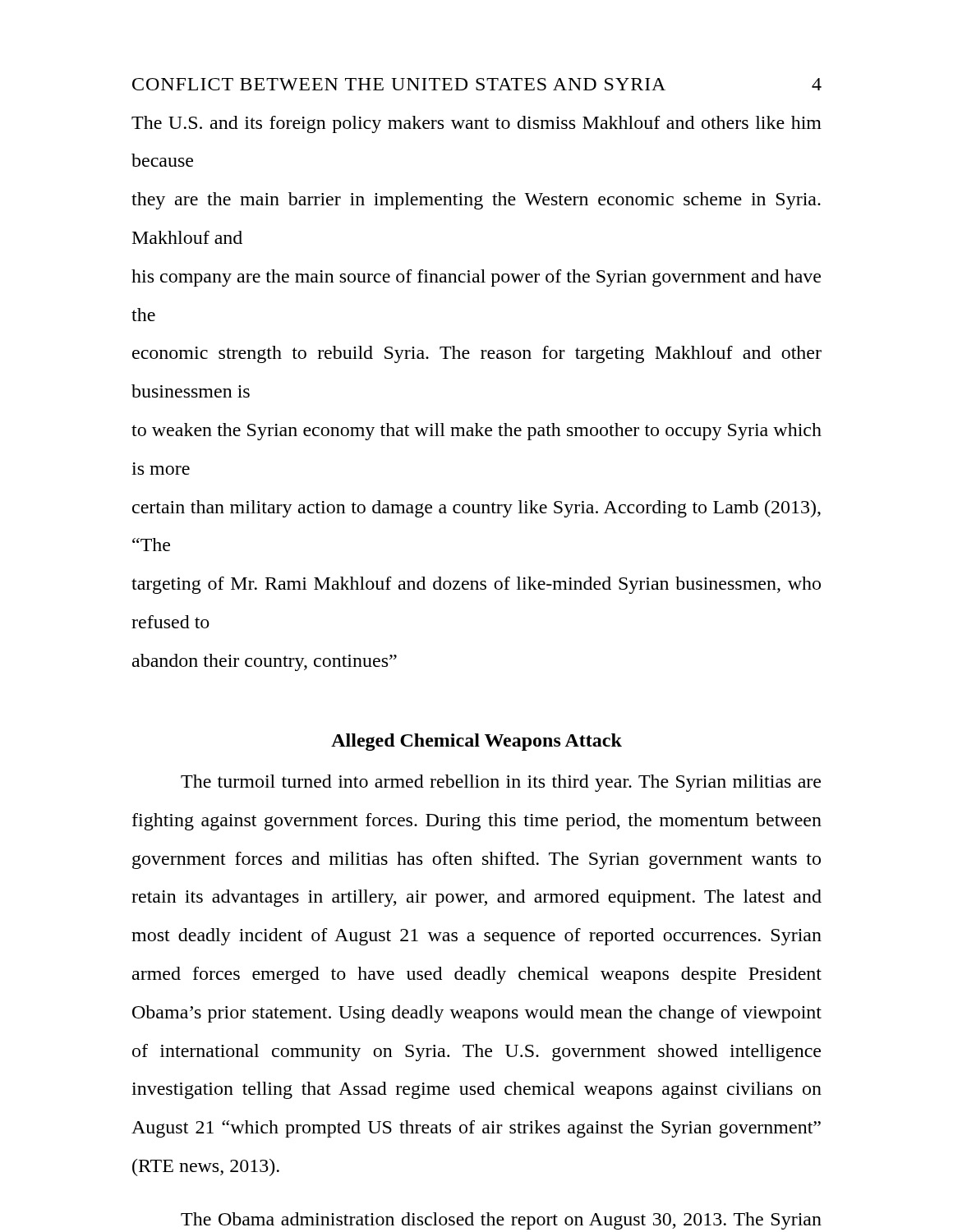Select a section header
The image size is (953, 1232).
click(476, 740)
